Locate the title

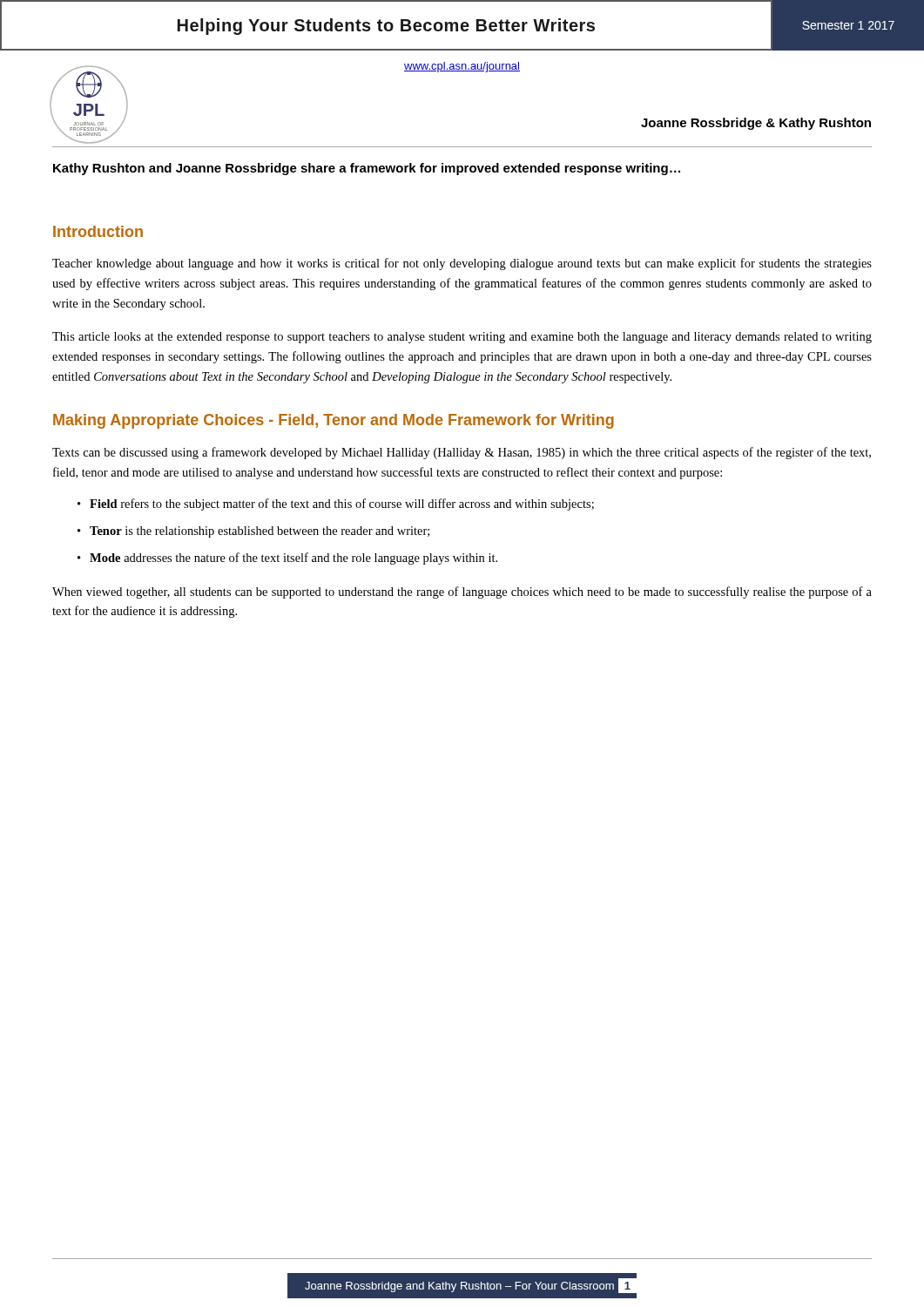tap(367, 168)
